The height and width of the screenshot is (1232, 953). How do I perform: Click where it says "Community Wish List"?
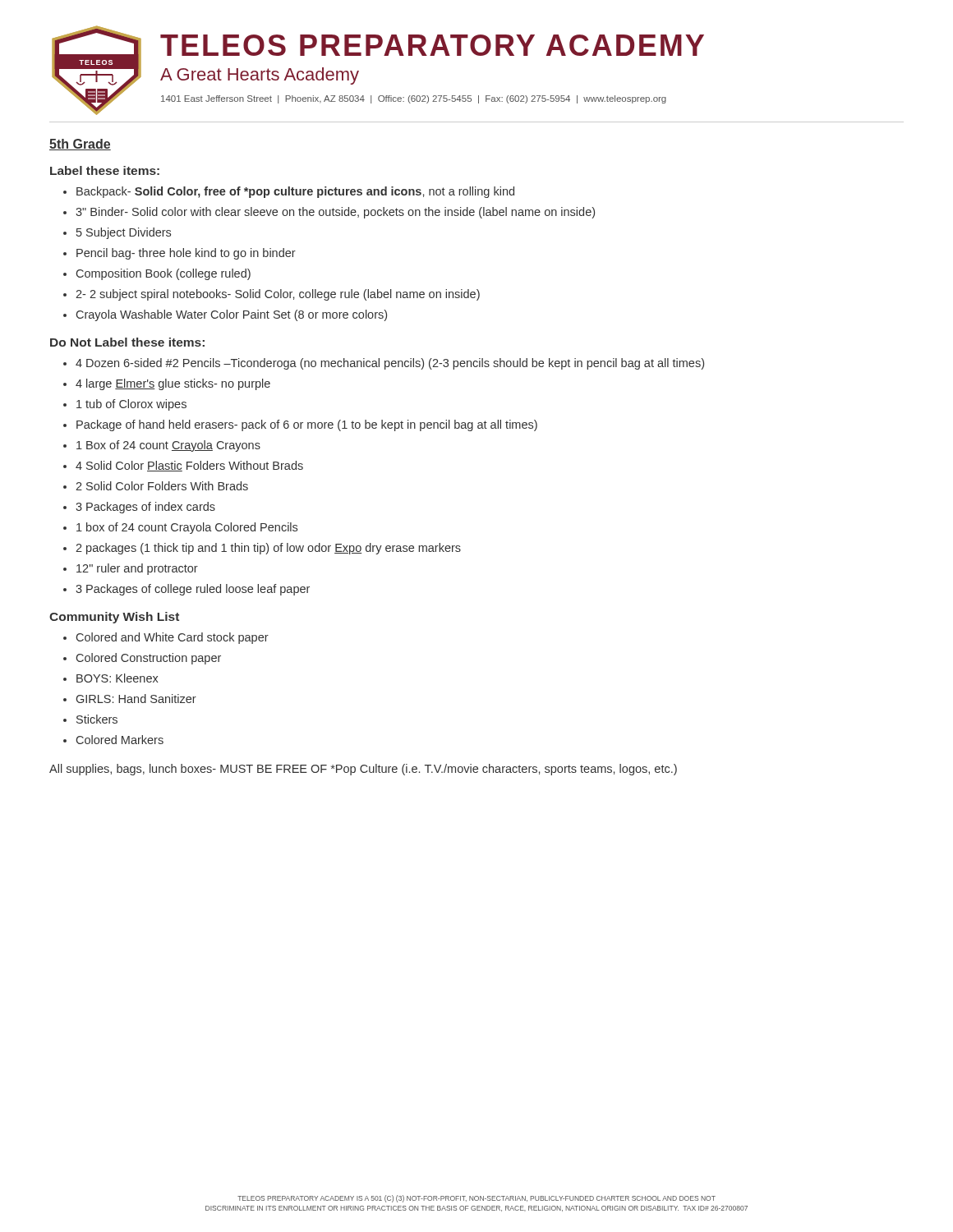pyautogui.click(x=114, y=616)
